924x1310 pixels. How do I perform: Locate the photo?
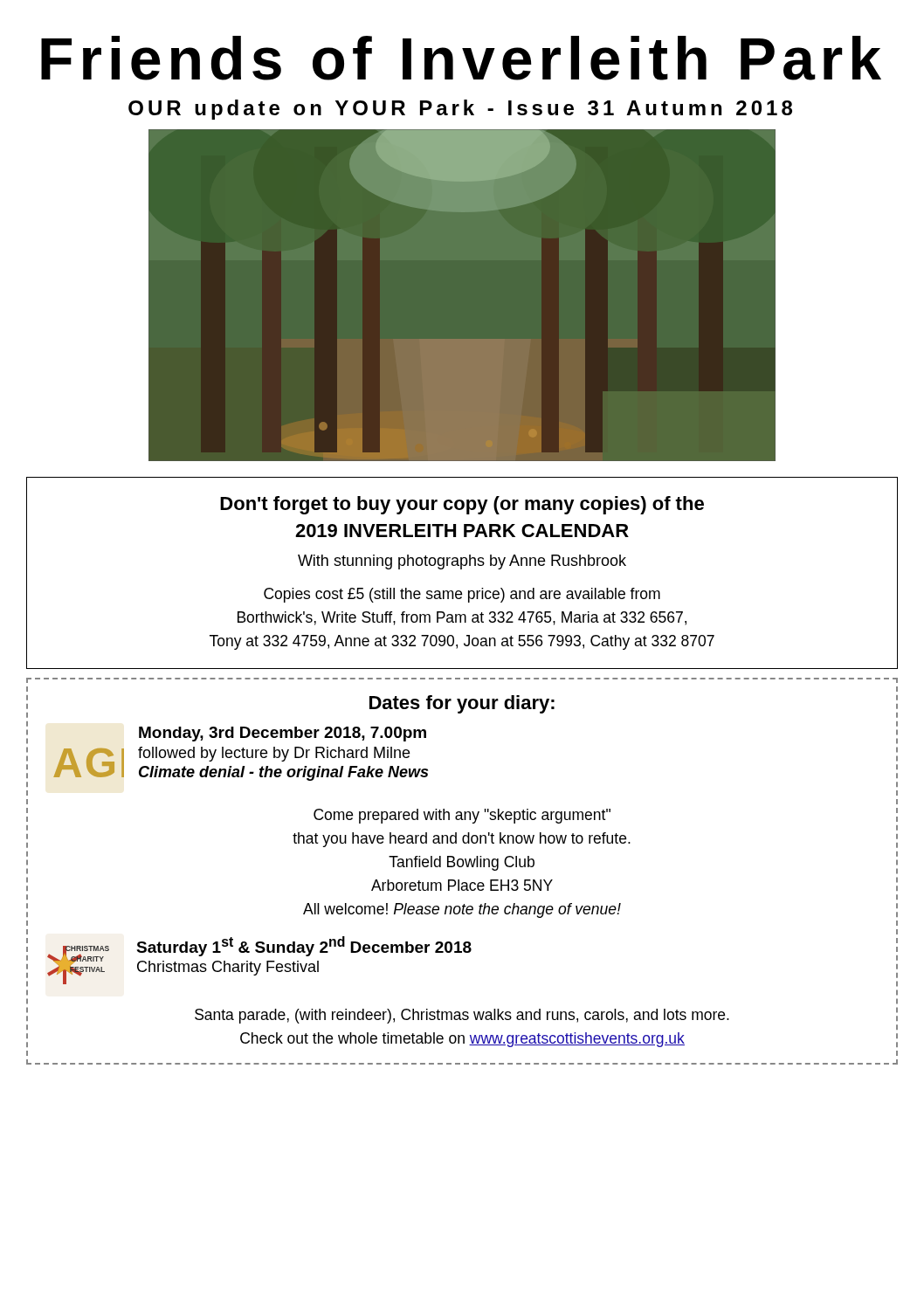click(462, 295)
